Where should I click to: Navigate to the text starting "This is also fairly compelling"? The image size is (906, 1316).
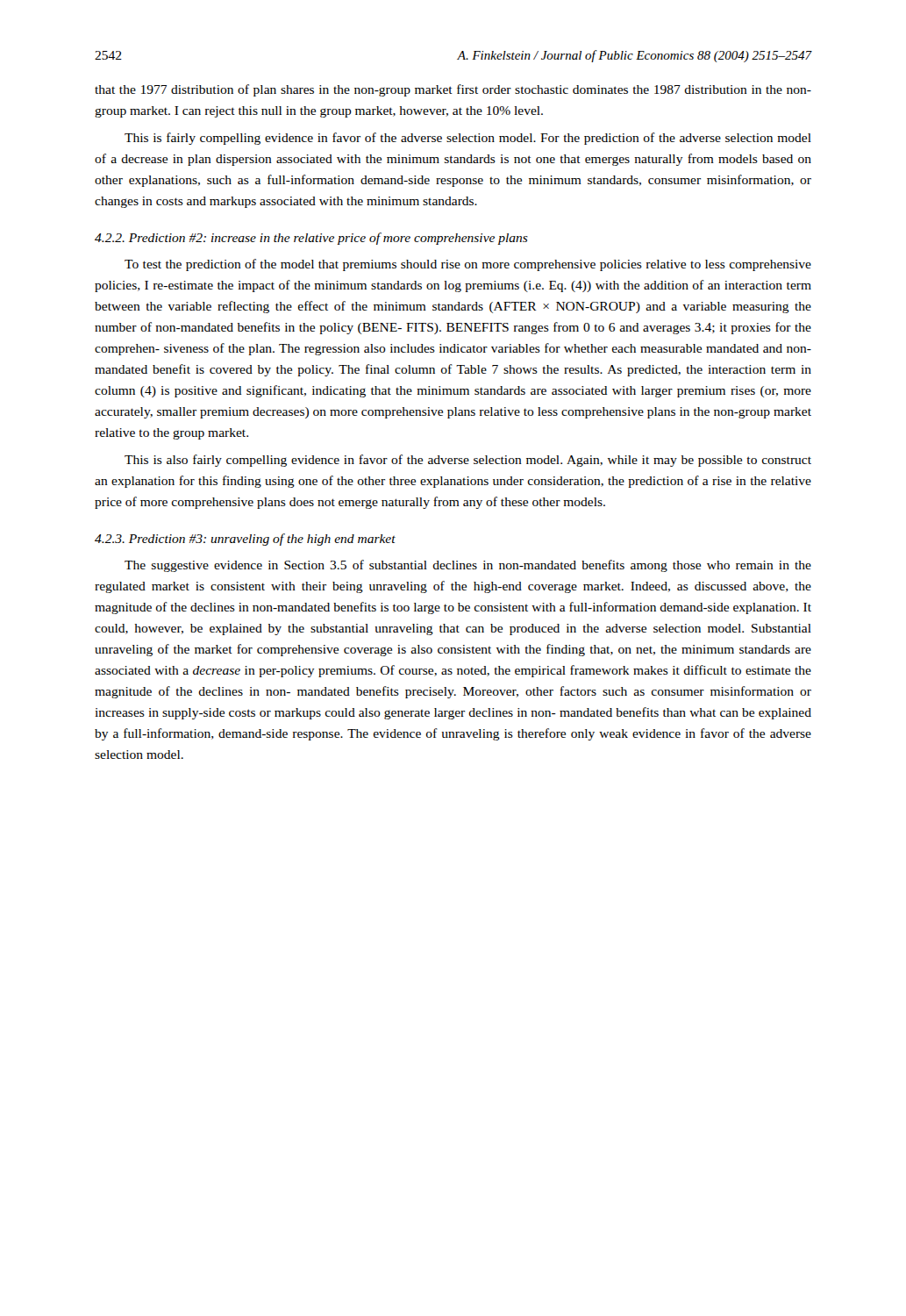click(453, 481)
